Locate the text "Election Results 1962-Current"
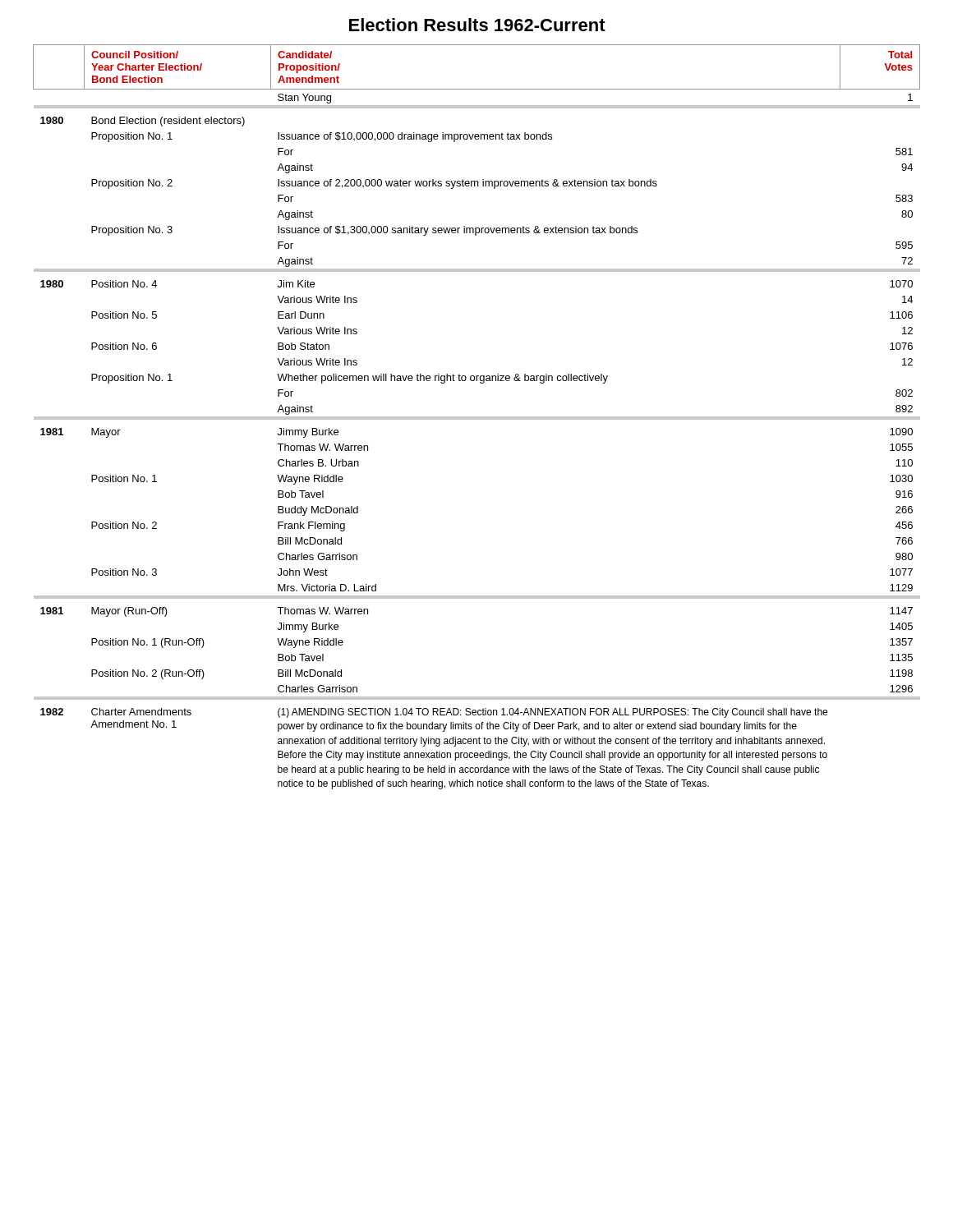 pos(476,25)
